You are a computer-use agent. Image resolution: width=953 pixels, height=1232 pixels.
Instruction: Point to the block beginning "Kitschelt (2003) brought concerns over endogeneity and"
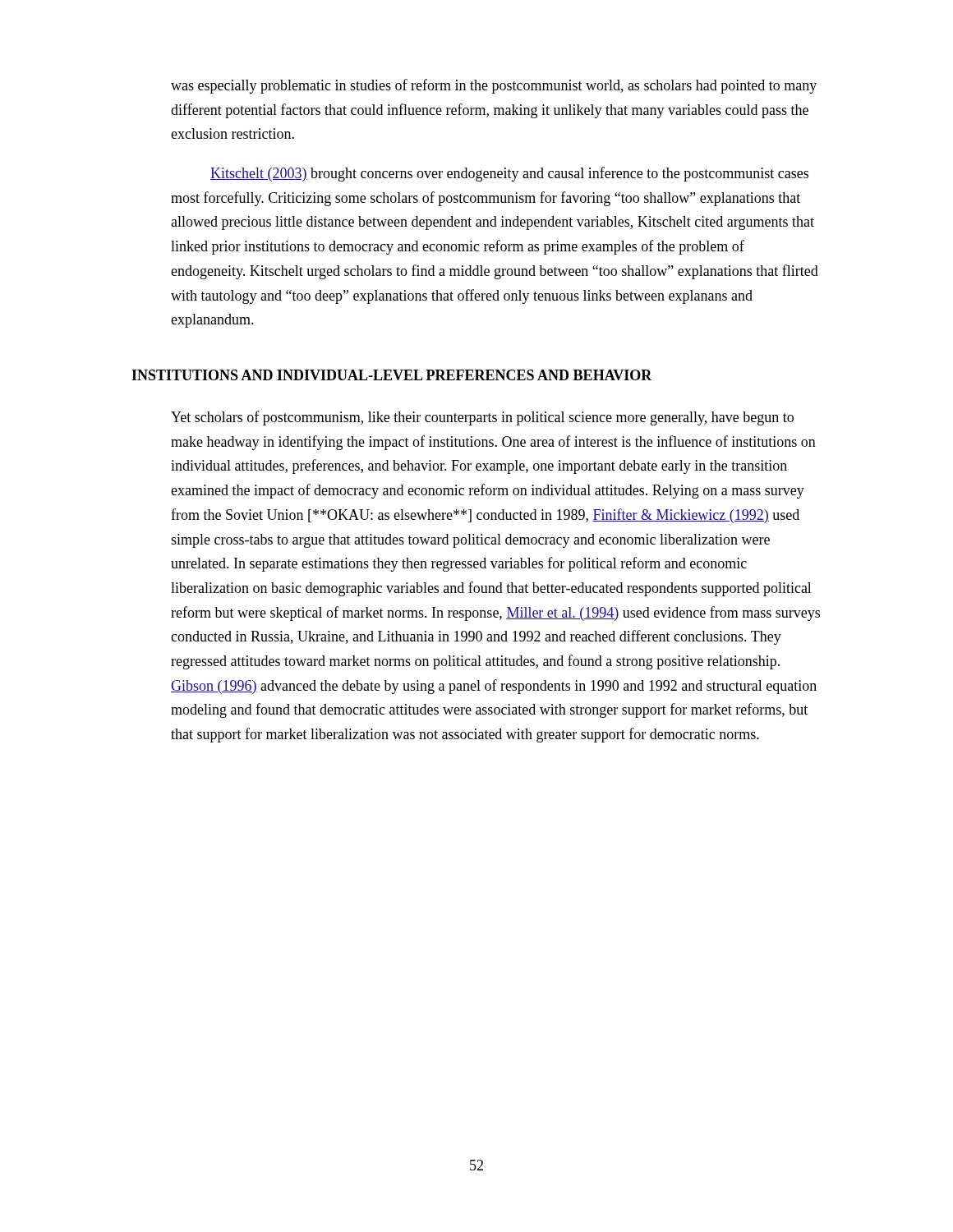(x=494, y=246)
